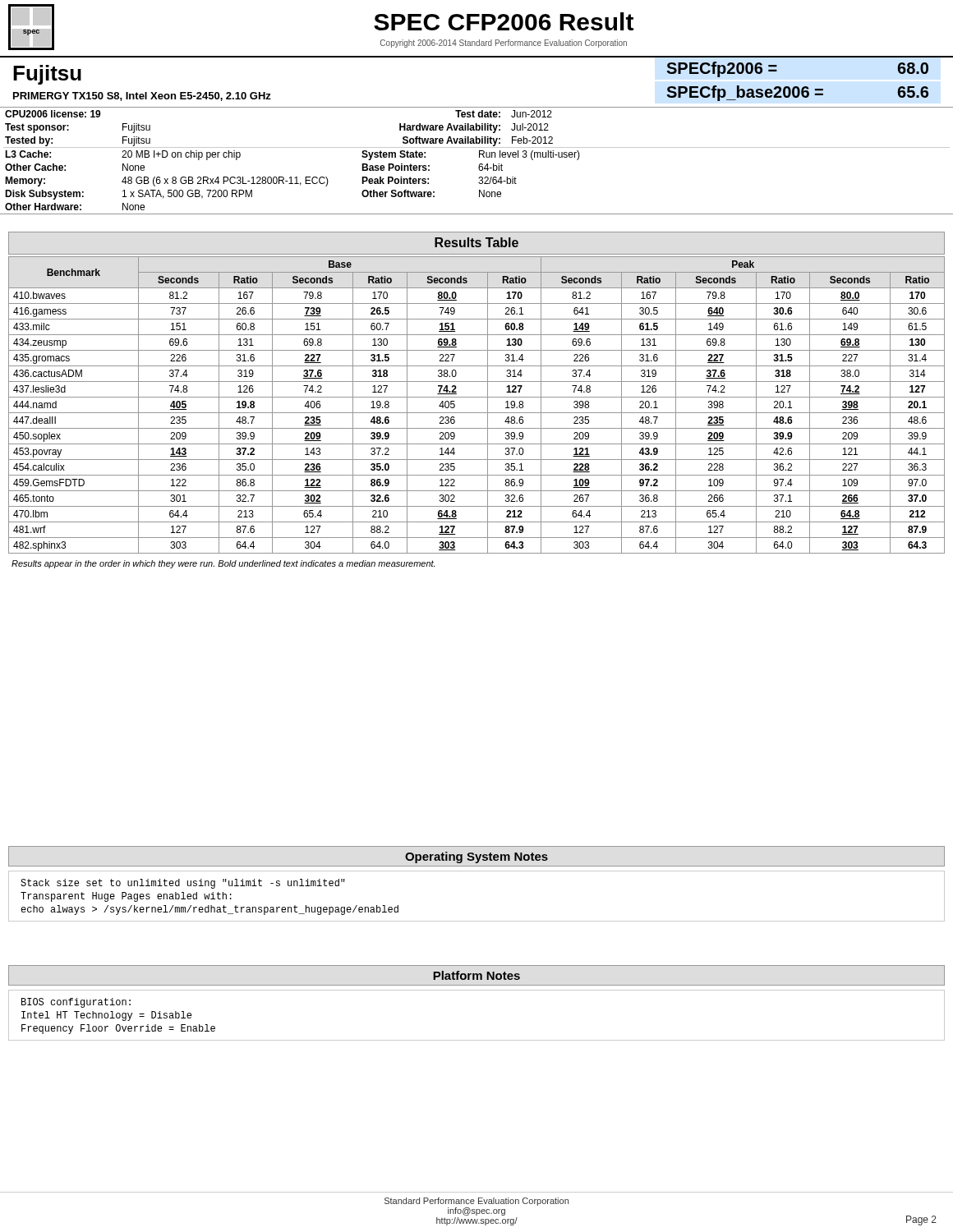Viewport: 953px width, 1232px height.
Task: Navigate to the element starting "BIOS configuration: Intel HT Technology = Disable Frequency"
Action: [x=118, y=1016]
